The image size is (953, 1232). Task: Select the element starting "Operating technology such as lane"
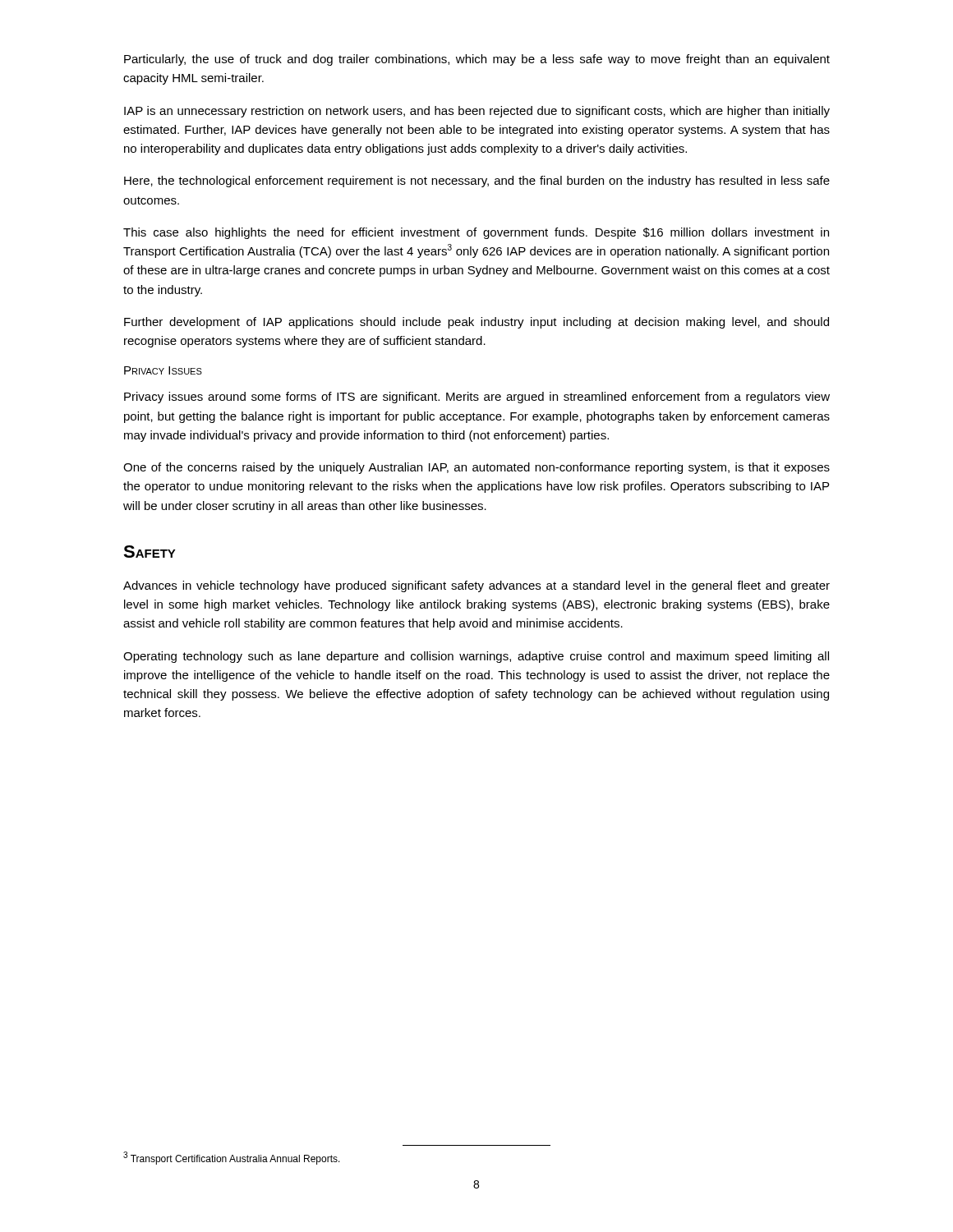[x=476, y=684]
